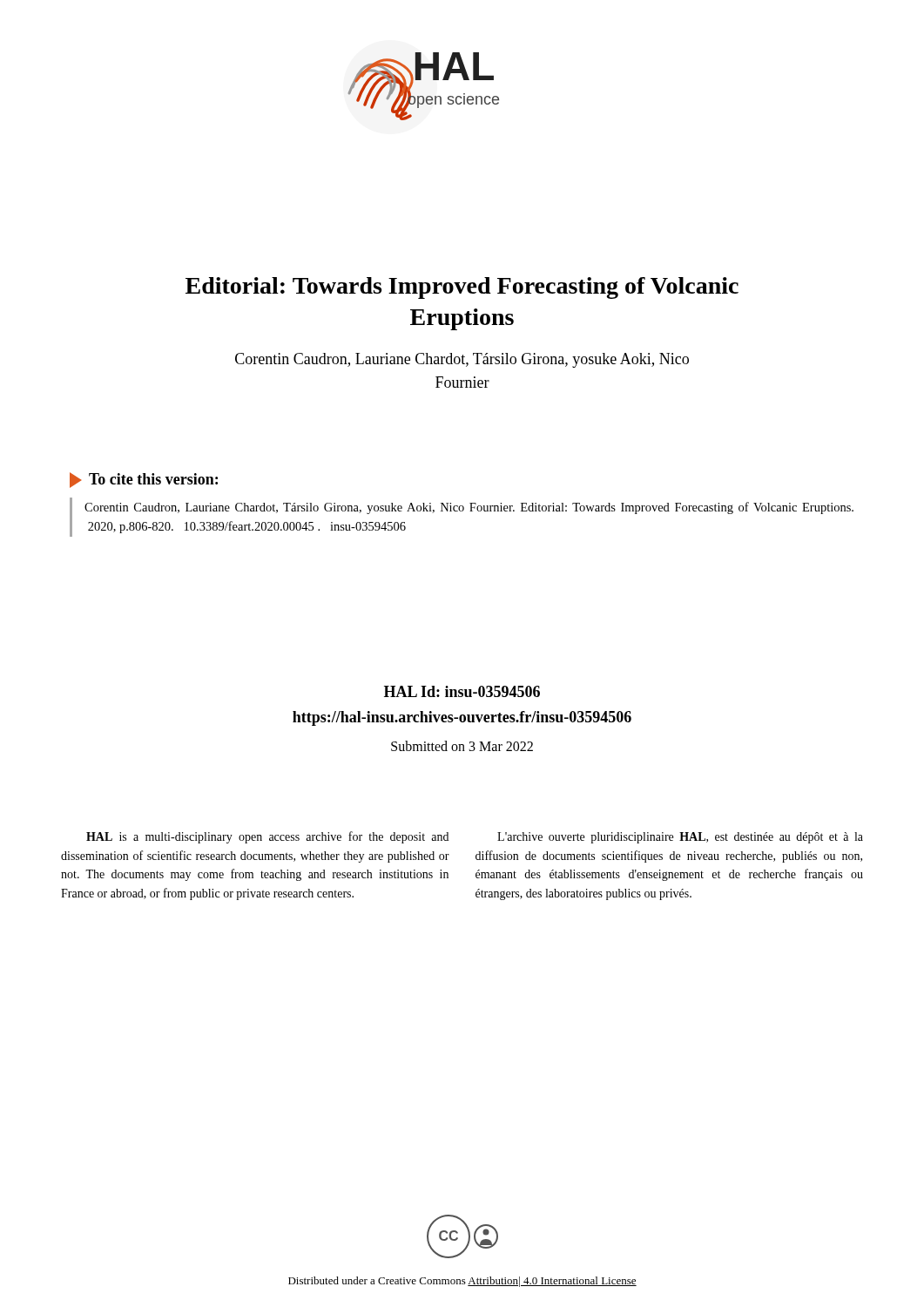Viewport: 924px width, 1307px height.
Task: Find the block on this page that starts "Corentin Caudron, Lauriane Chardot, Társilo Girona, yosuke Aoki,"
Action: [469, 517]
